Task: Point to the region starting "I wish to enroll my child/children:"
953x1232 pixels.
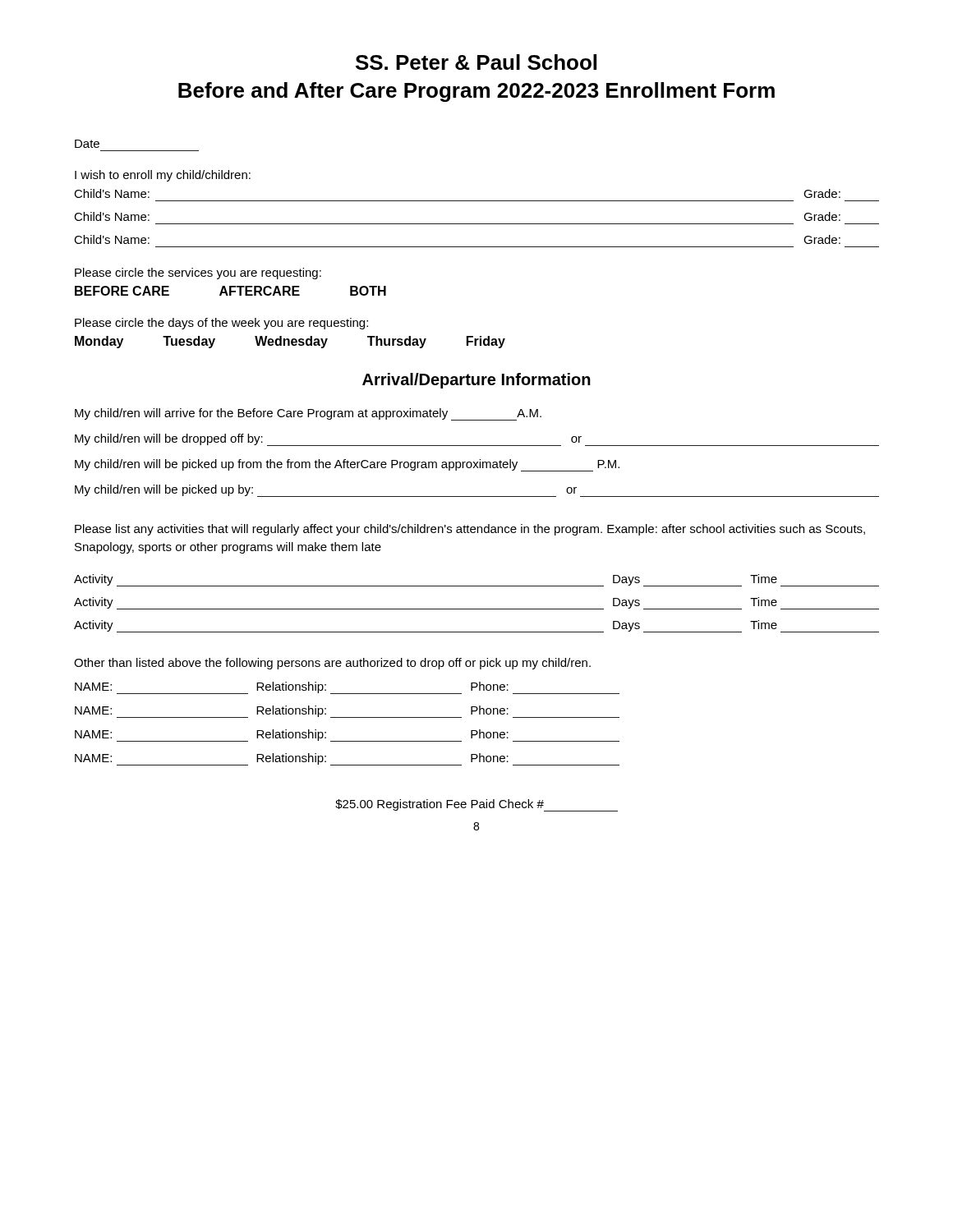Action: (163, 174)
